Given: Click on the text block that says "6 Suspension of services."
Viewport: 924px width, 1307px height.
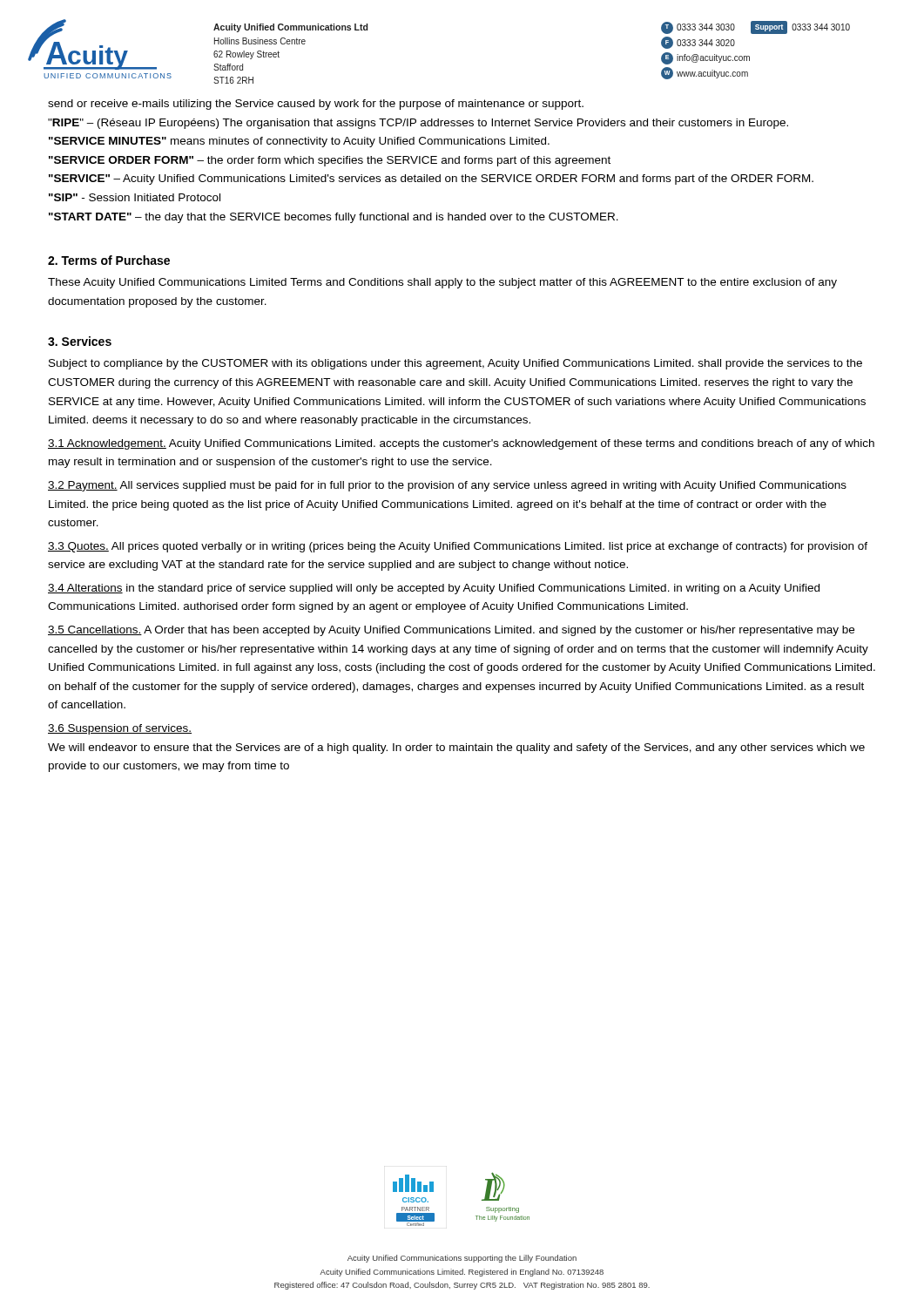Looking at the screenshot, I should click(x=456, y=747).
